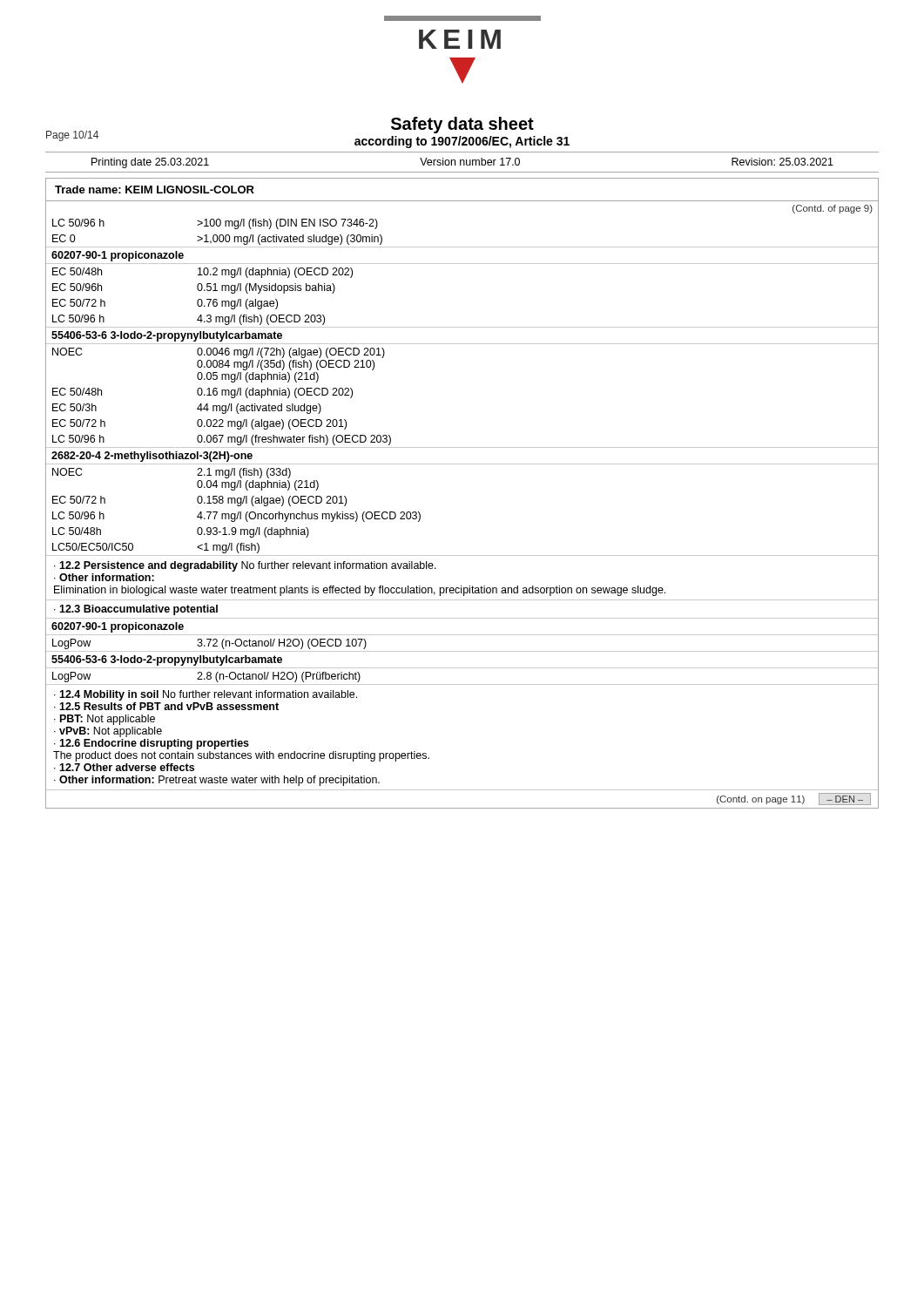Select the table that reads "LC 50/96 h"
Image resolution: width=924 pixels, height=1307 pixels.
(x=462, y=378)
